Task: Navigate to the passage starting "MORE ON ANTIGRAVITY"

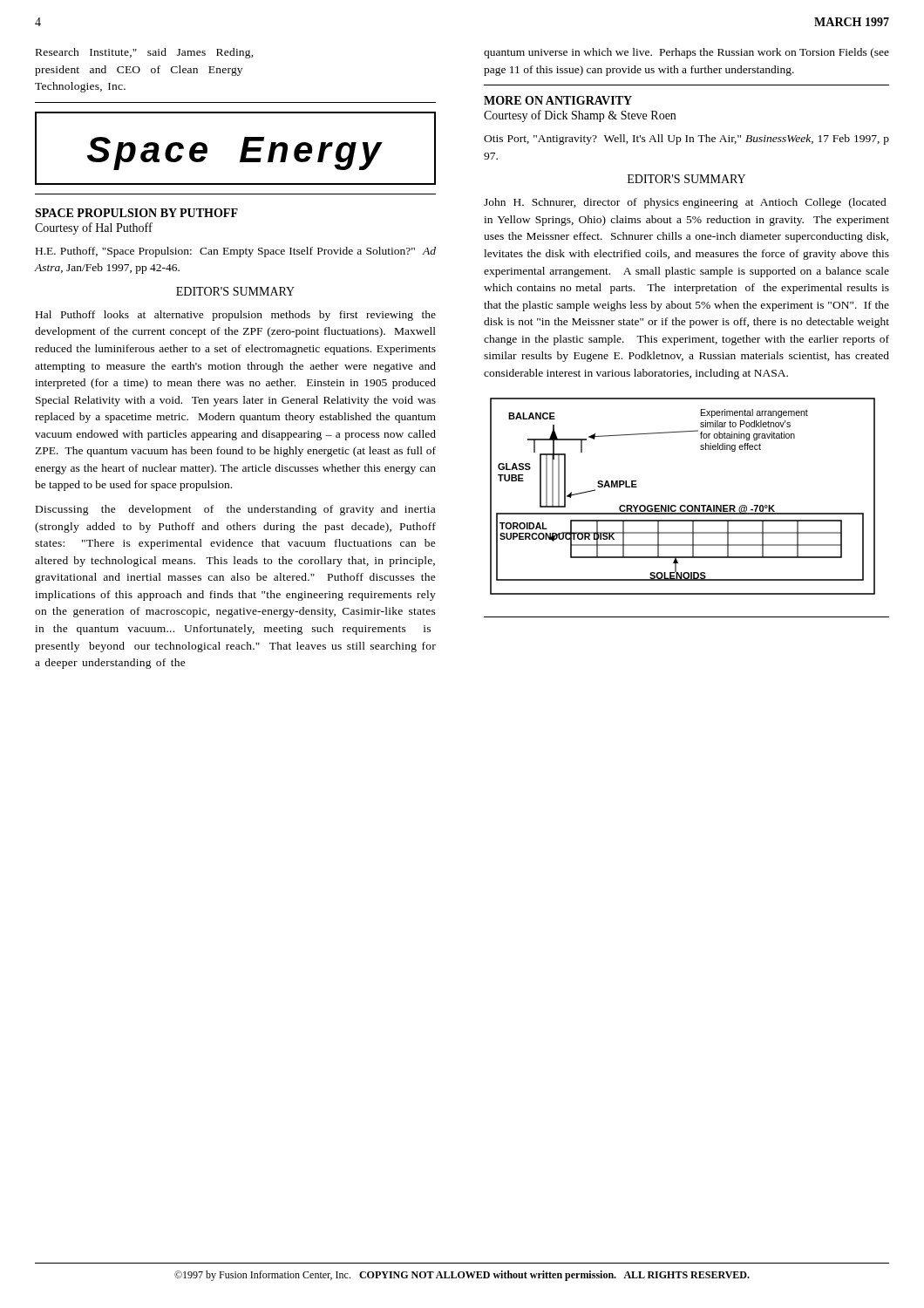Action: [558, 101]
